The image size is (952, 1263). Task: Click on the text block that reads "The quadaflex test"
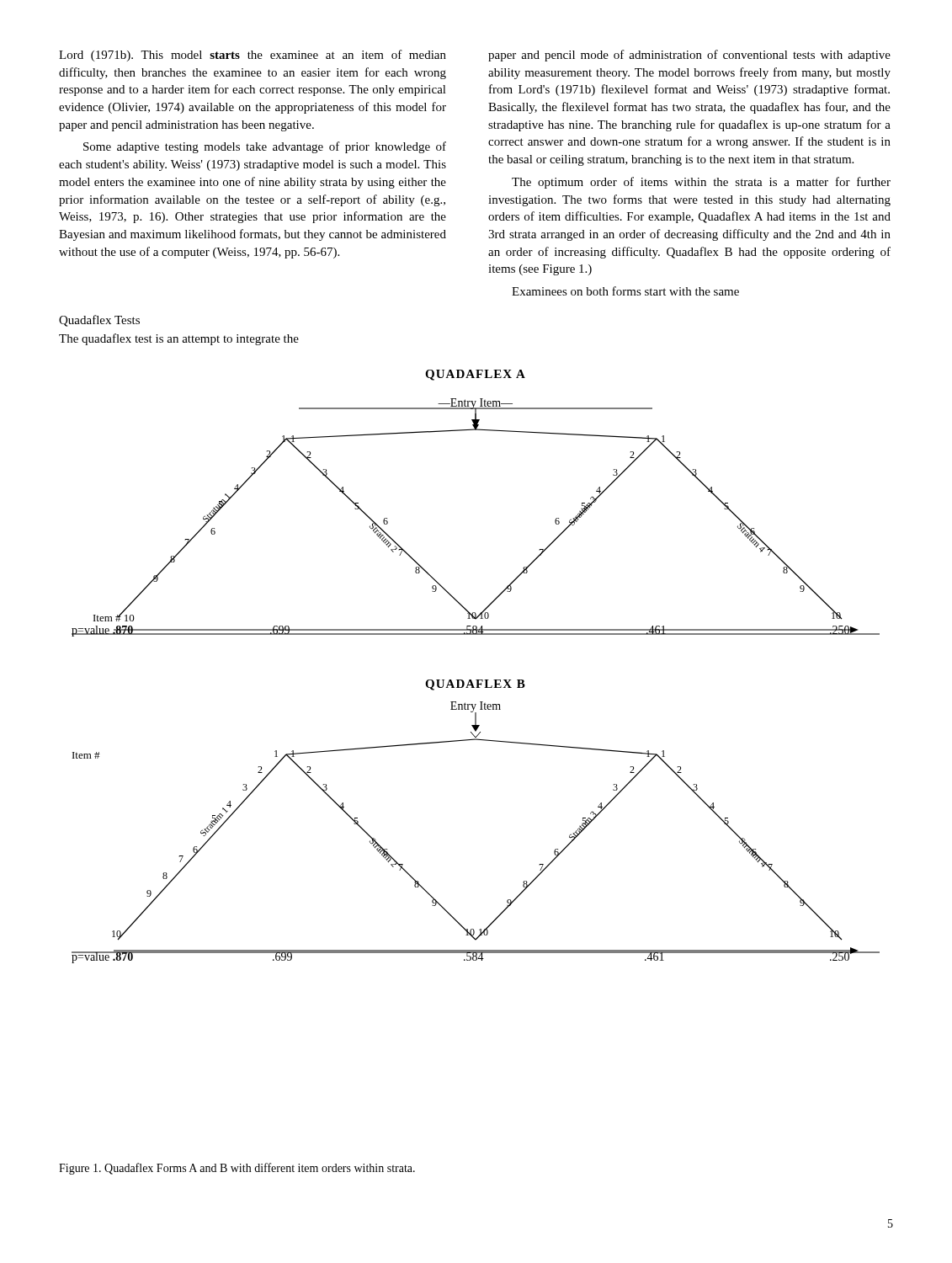coord(252,339)
